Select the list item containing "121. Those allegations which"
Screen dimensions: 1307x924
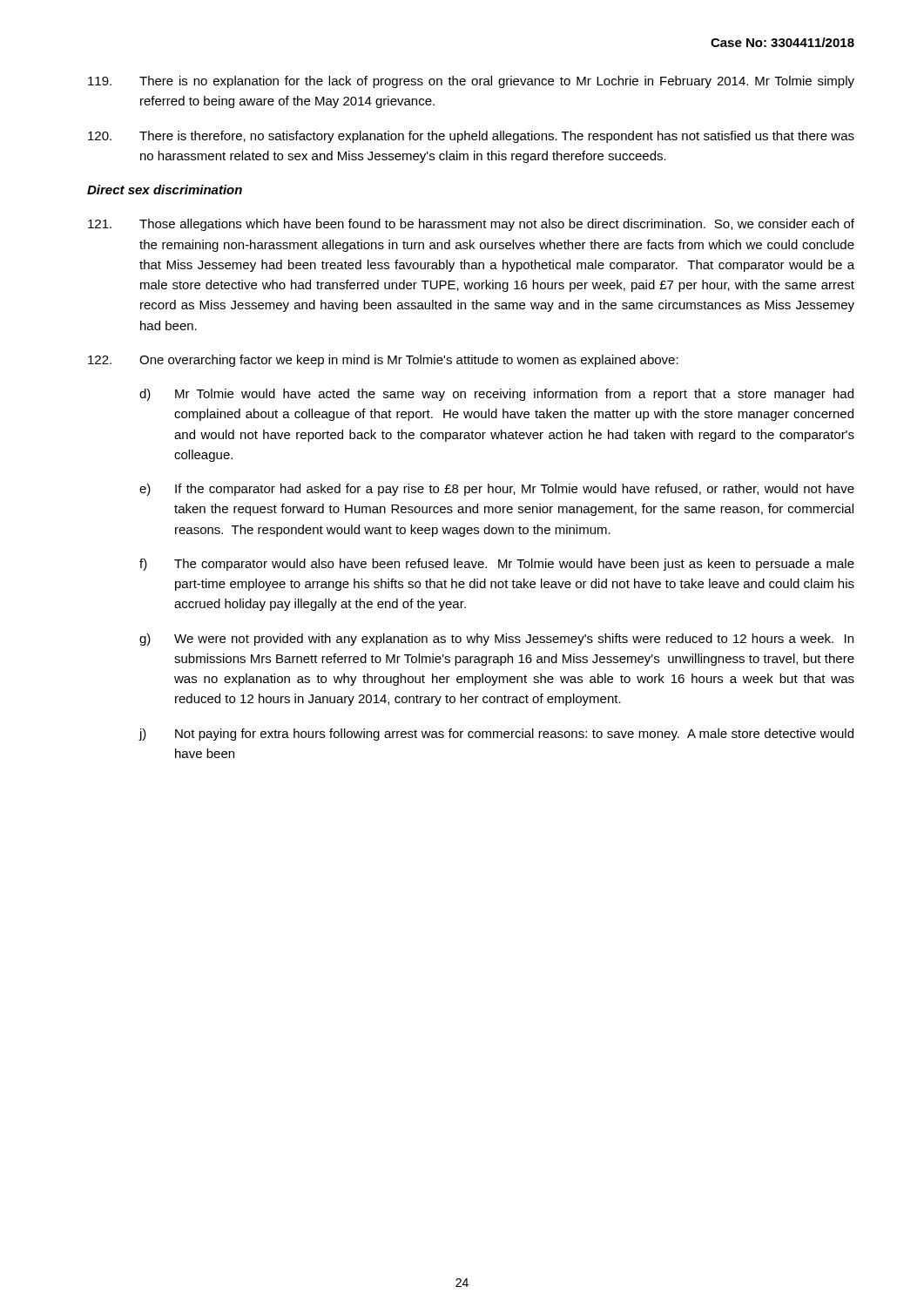471,274
